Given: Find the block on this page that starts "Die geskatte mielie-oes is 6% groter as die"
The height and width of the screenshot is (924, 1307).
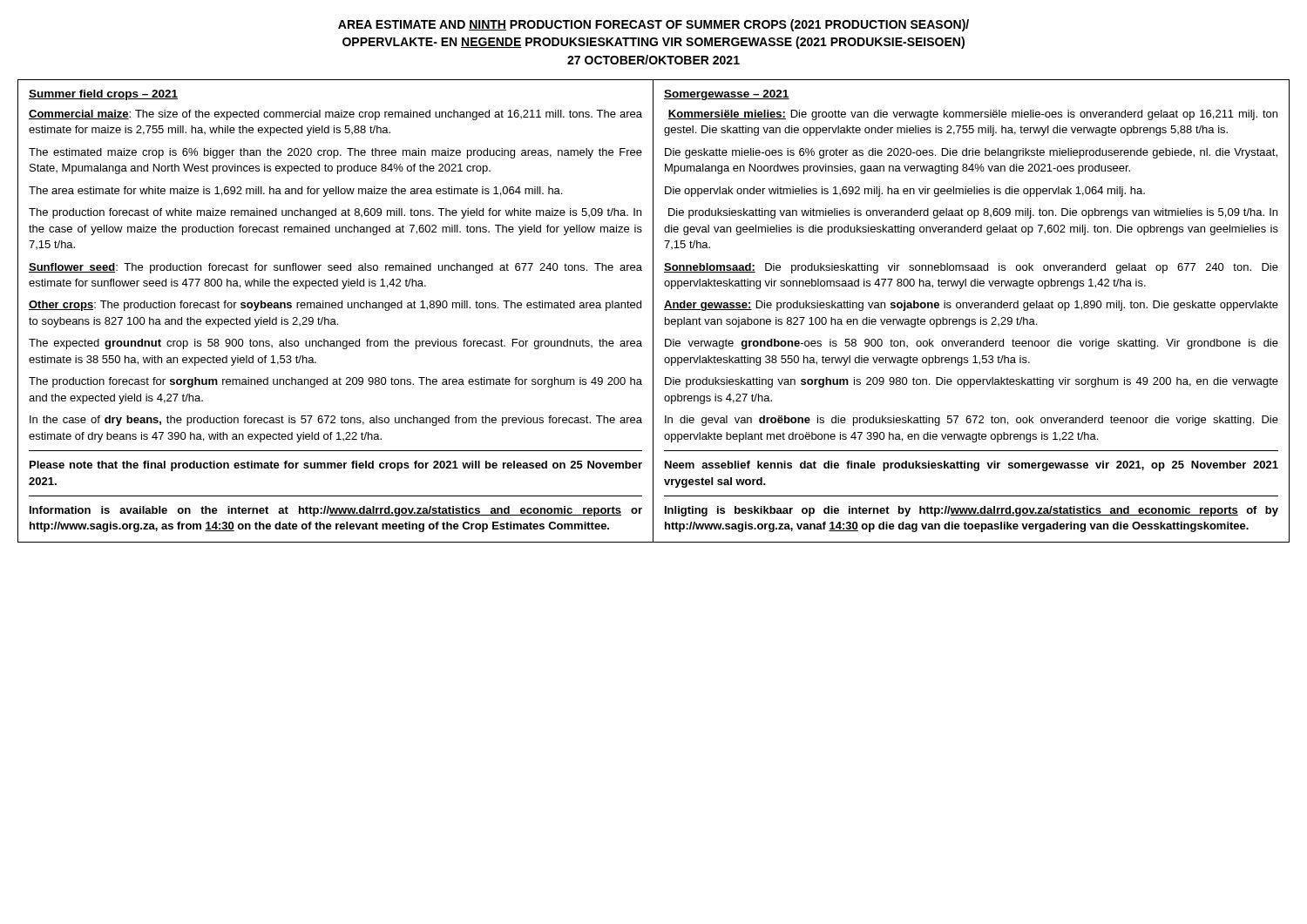Looking at the screenshot, I should point(971,160).
